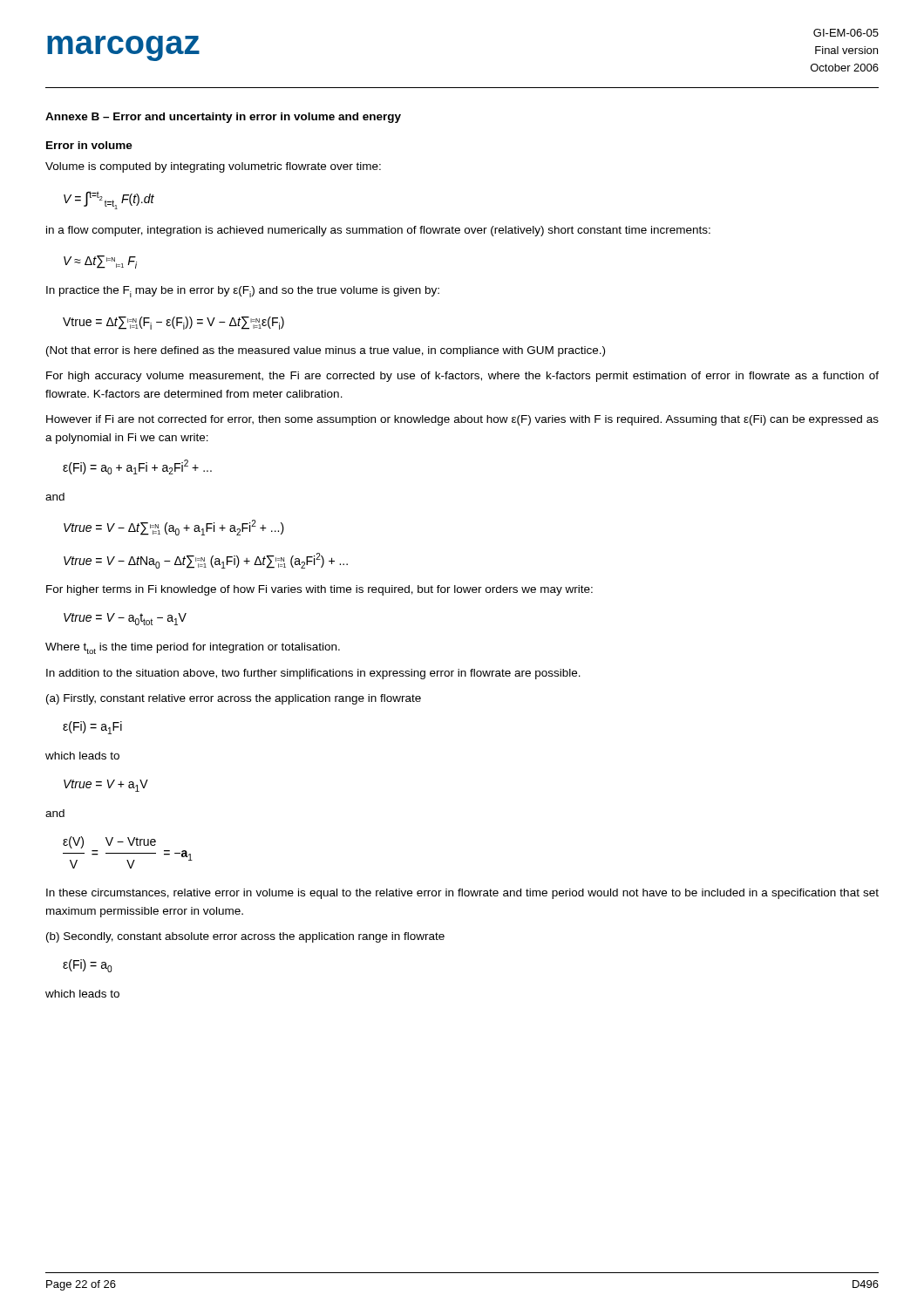Find "Vtrue = V − a0ttot − a1V" on this page

[125, 619]
